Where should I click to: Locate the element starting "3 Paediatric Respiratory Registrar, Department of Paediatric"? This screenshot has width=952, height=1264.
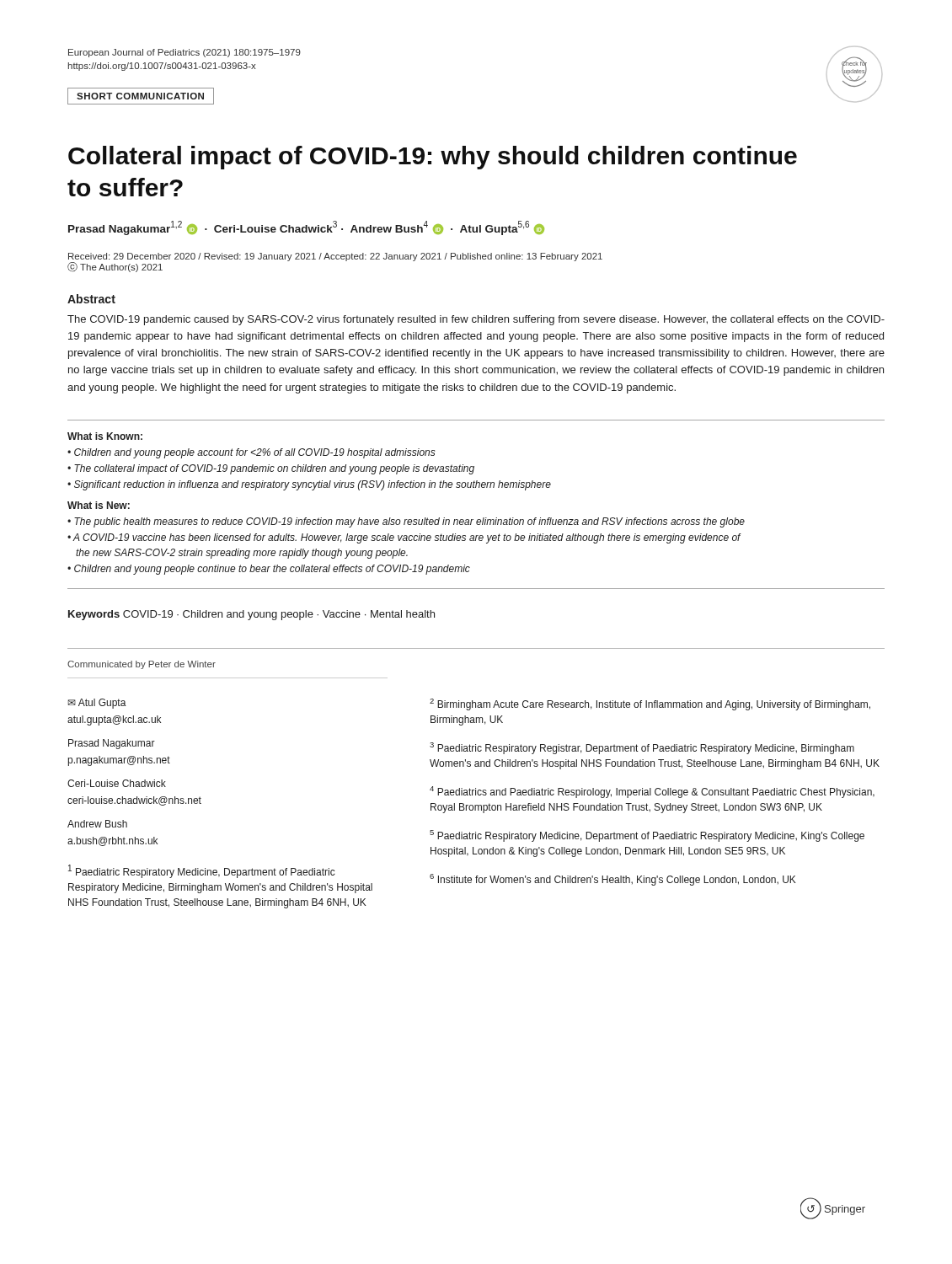click(x=655, y=754)
